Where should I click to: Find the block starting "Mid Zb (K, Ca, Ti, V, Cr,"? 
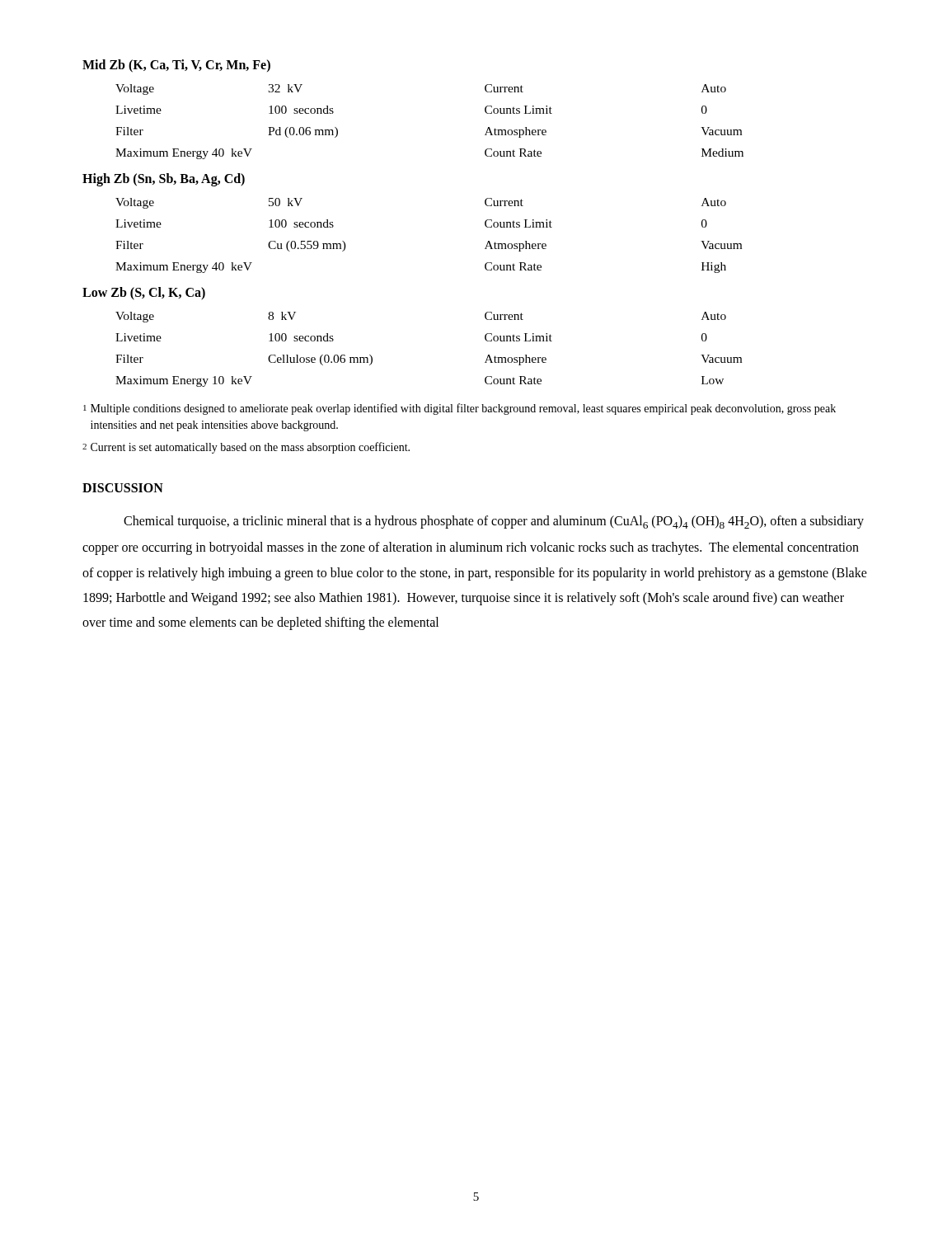tap(177, 65)
